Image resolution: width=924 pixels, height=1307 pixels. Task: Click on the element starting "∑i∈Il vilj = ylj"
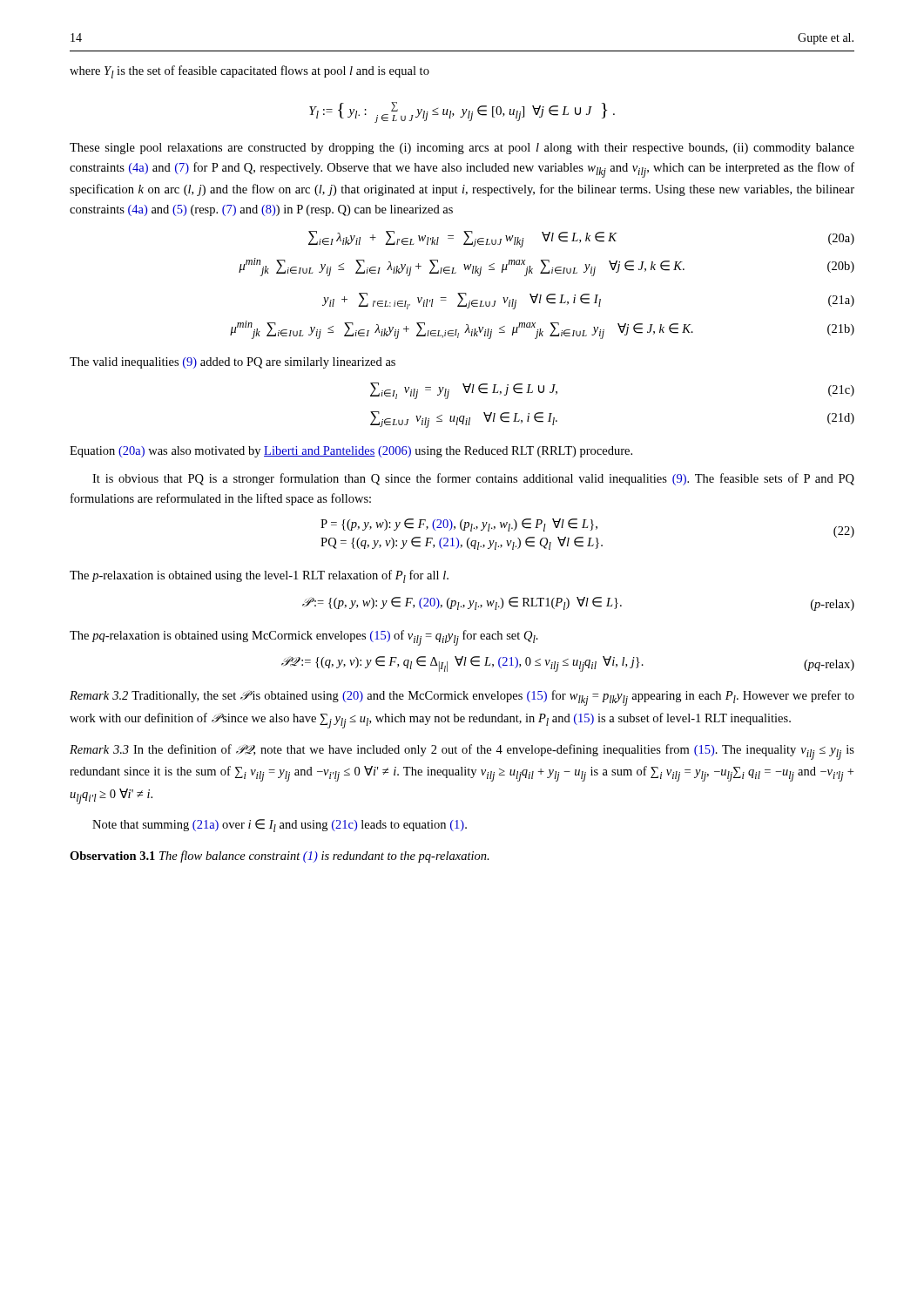[x=462, y=390]
